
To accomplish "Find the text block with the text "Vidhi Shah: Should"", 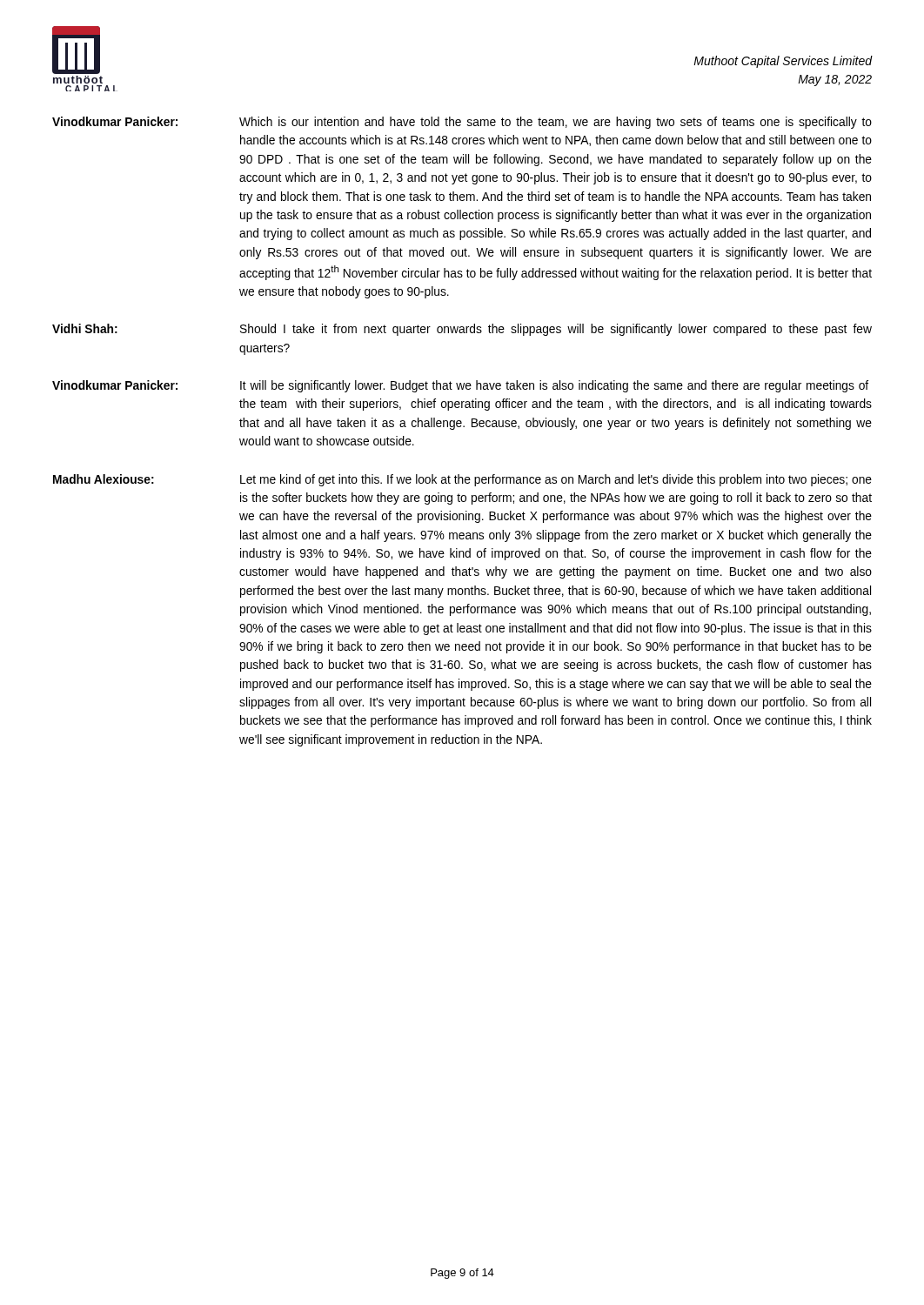I will point(462,339).
